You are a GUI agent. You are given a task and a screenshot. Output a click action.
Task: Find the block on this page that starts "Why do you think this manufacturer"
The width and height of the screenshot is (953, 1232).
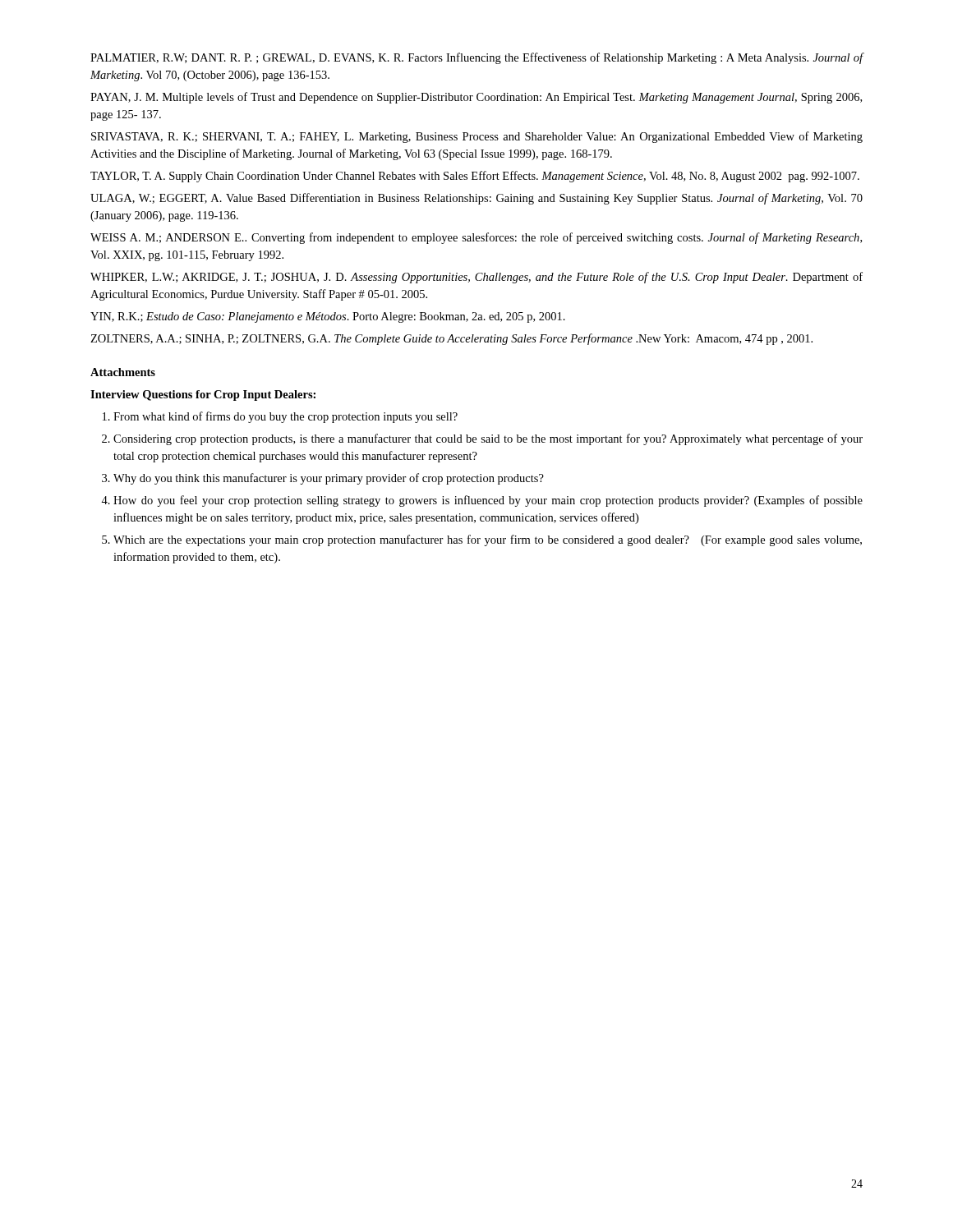coord(488,479)
